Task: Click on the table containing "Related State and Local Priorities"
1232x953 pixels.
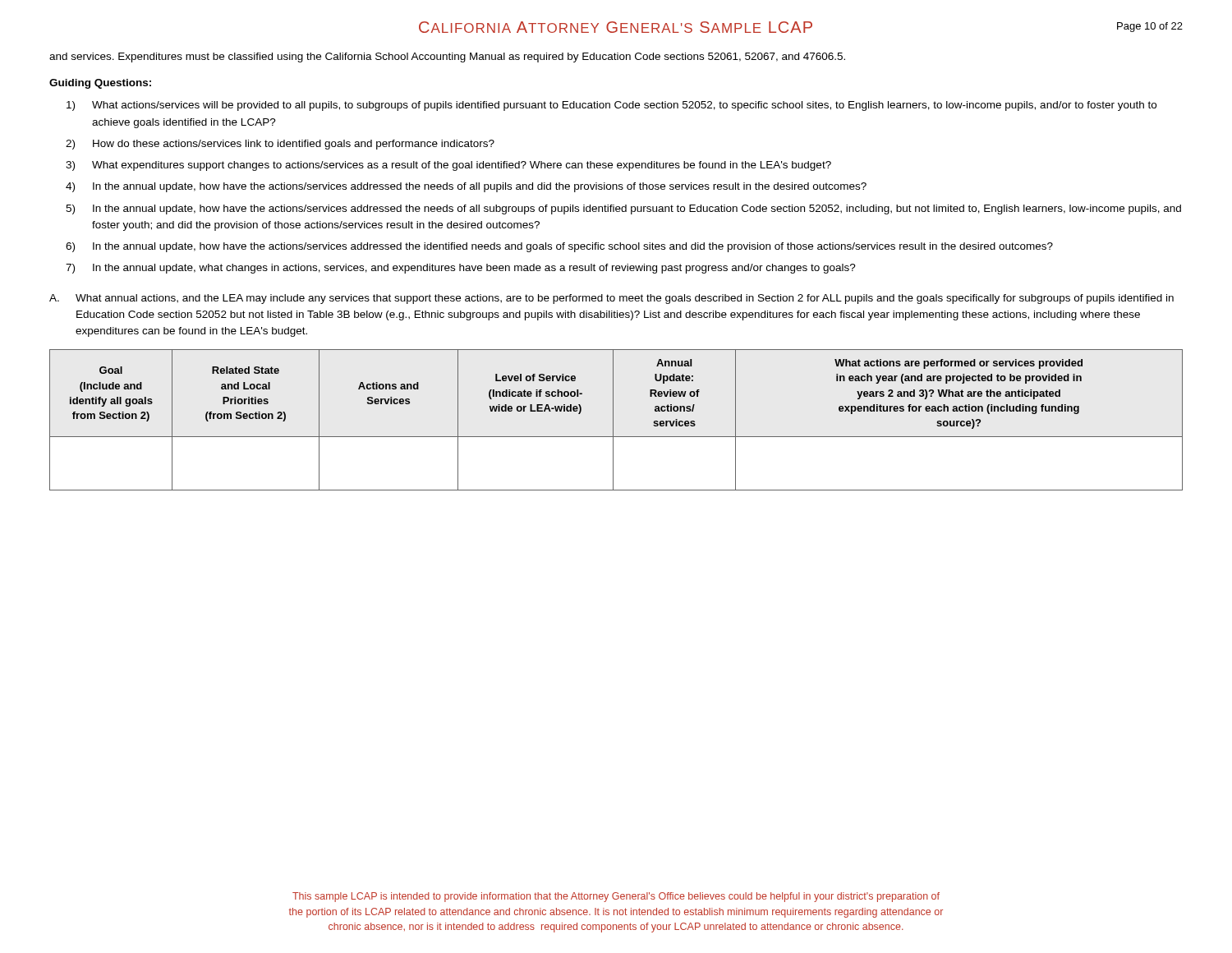Action: coord(616,420)
